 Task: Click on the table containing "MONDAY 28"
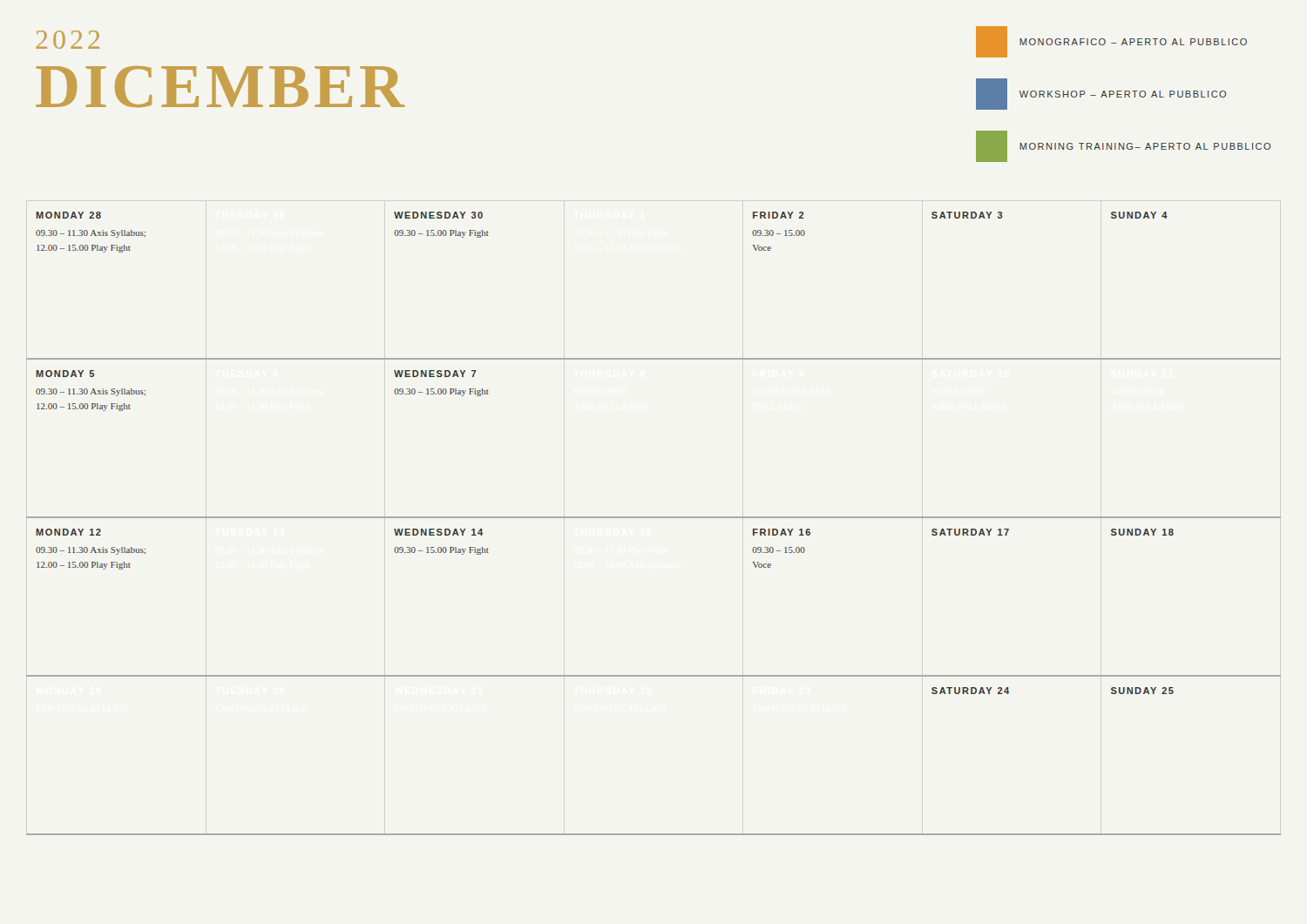[654, 549]
